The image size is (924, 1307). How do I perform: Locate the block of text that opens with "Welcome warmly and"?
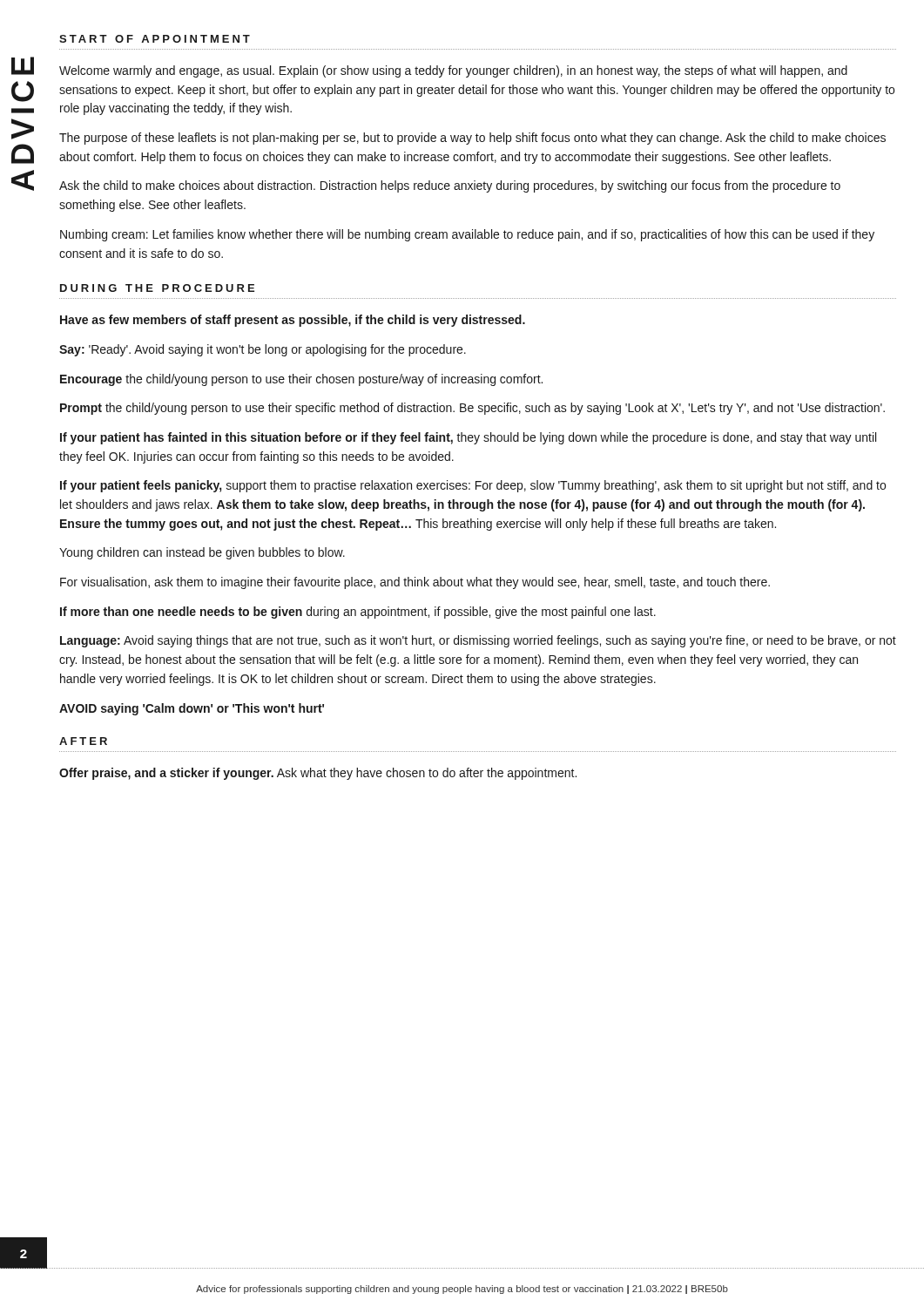click(477, 89)
